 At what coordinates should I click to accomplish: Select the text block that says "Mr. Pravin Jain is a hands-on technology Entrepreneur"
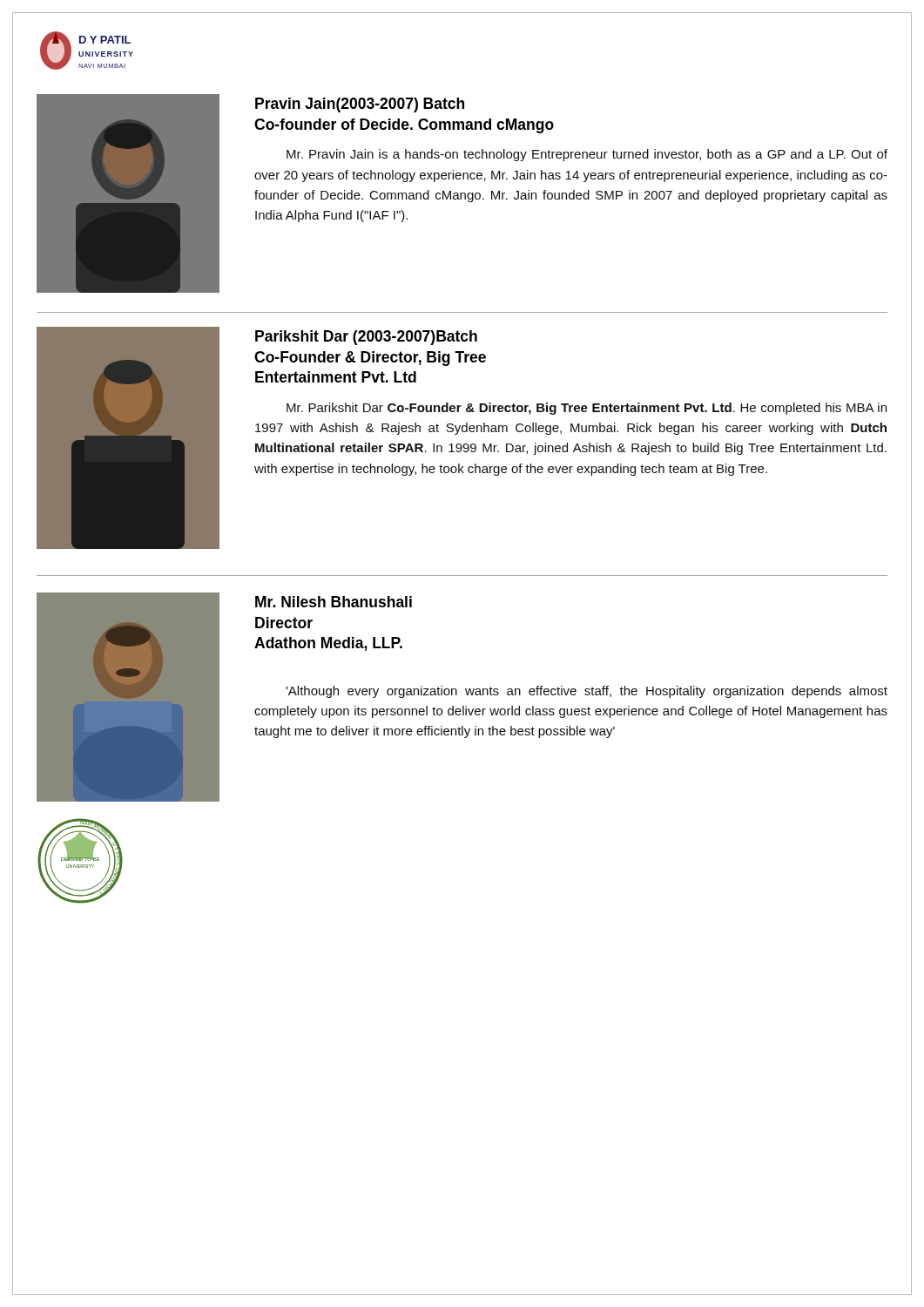(571, 184)
